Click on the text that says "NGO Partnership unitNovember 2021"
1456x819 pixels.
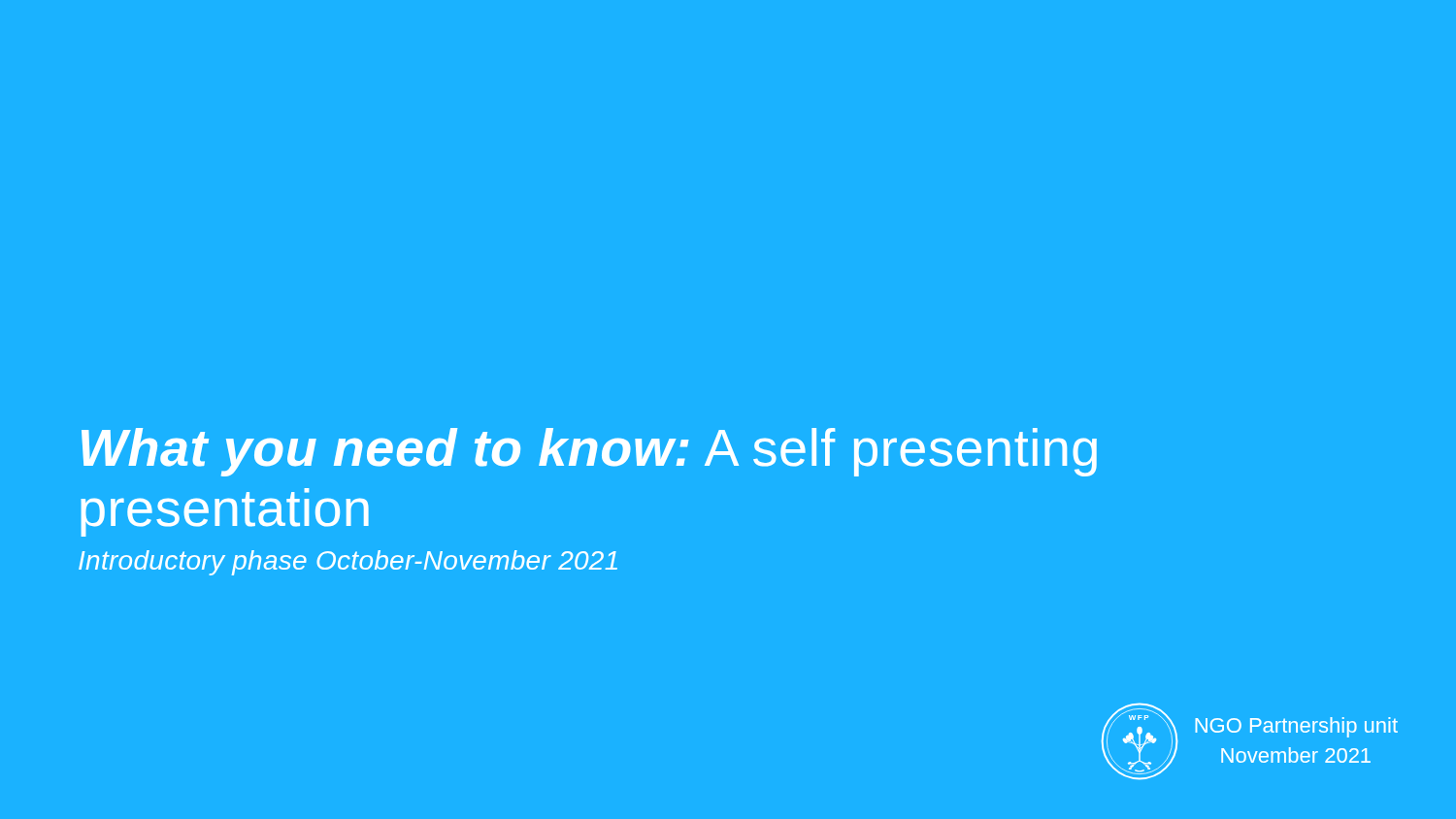[1296, 740]
